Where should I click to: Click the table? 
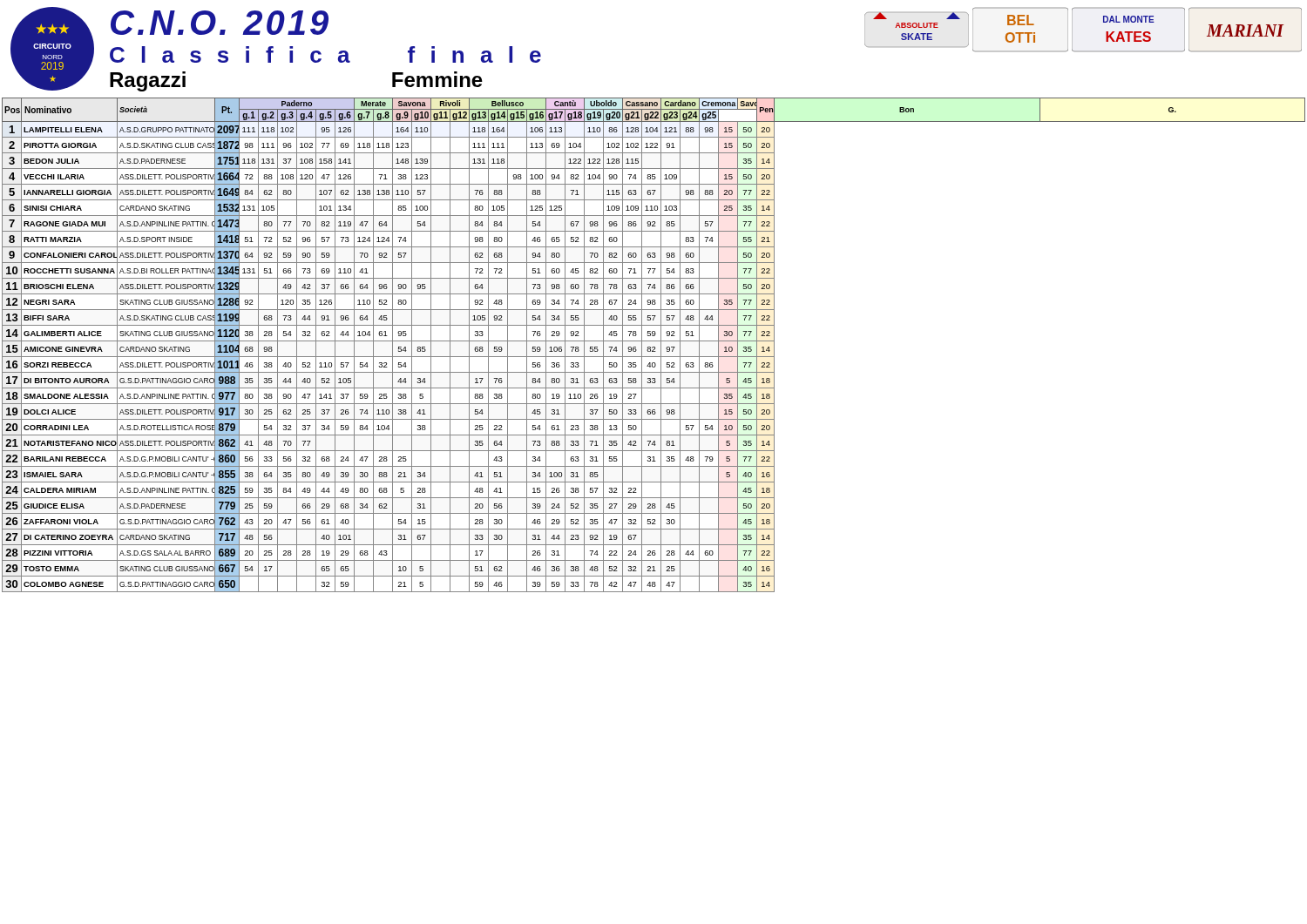point(654,345)
